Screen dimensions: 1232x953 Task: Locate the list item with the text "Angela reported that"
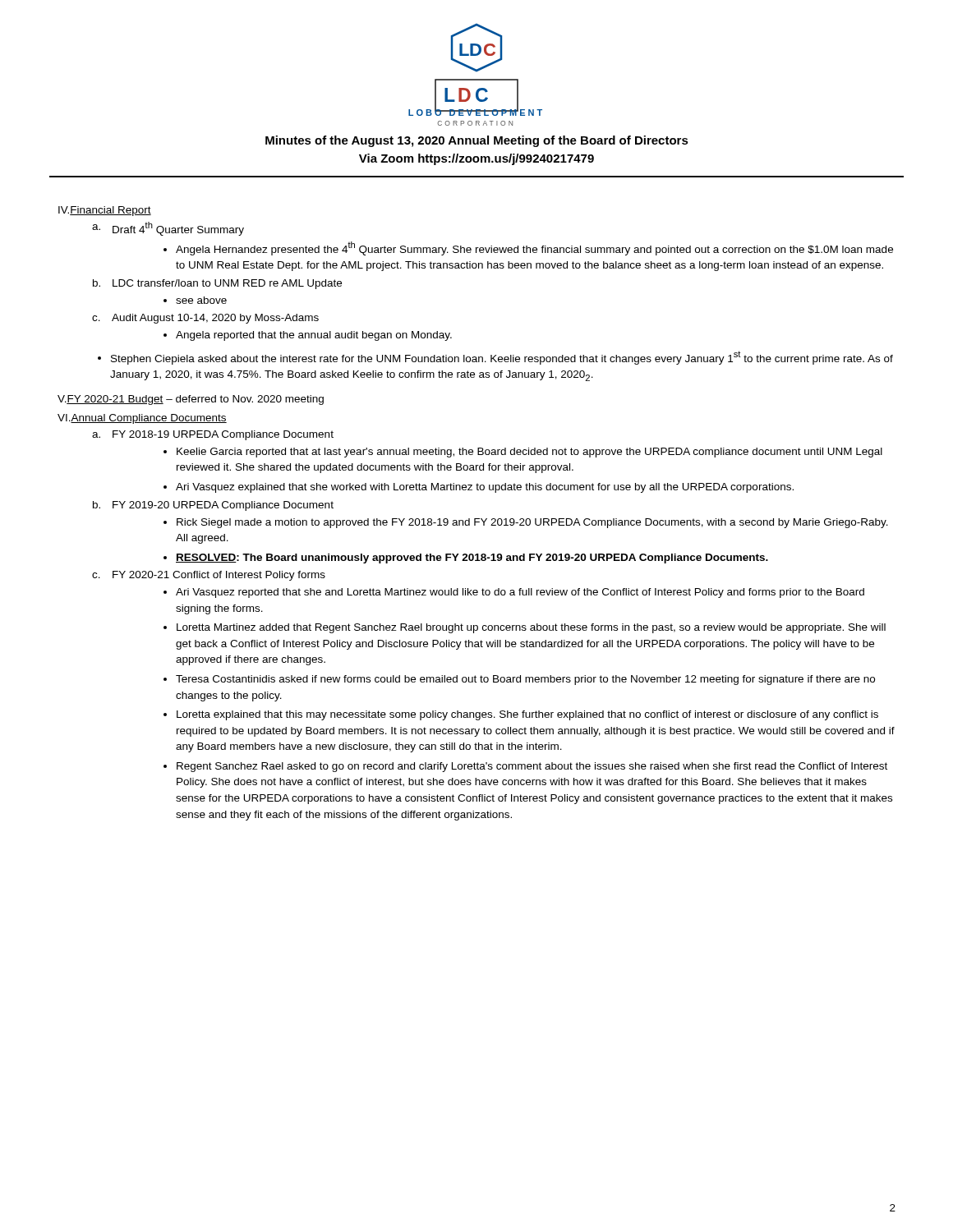click(314, 335)
